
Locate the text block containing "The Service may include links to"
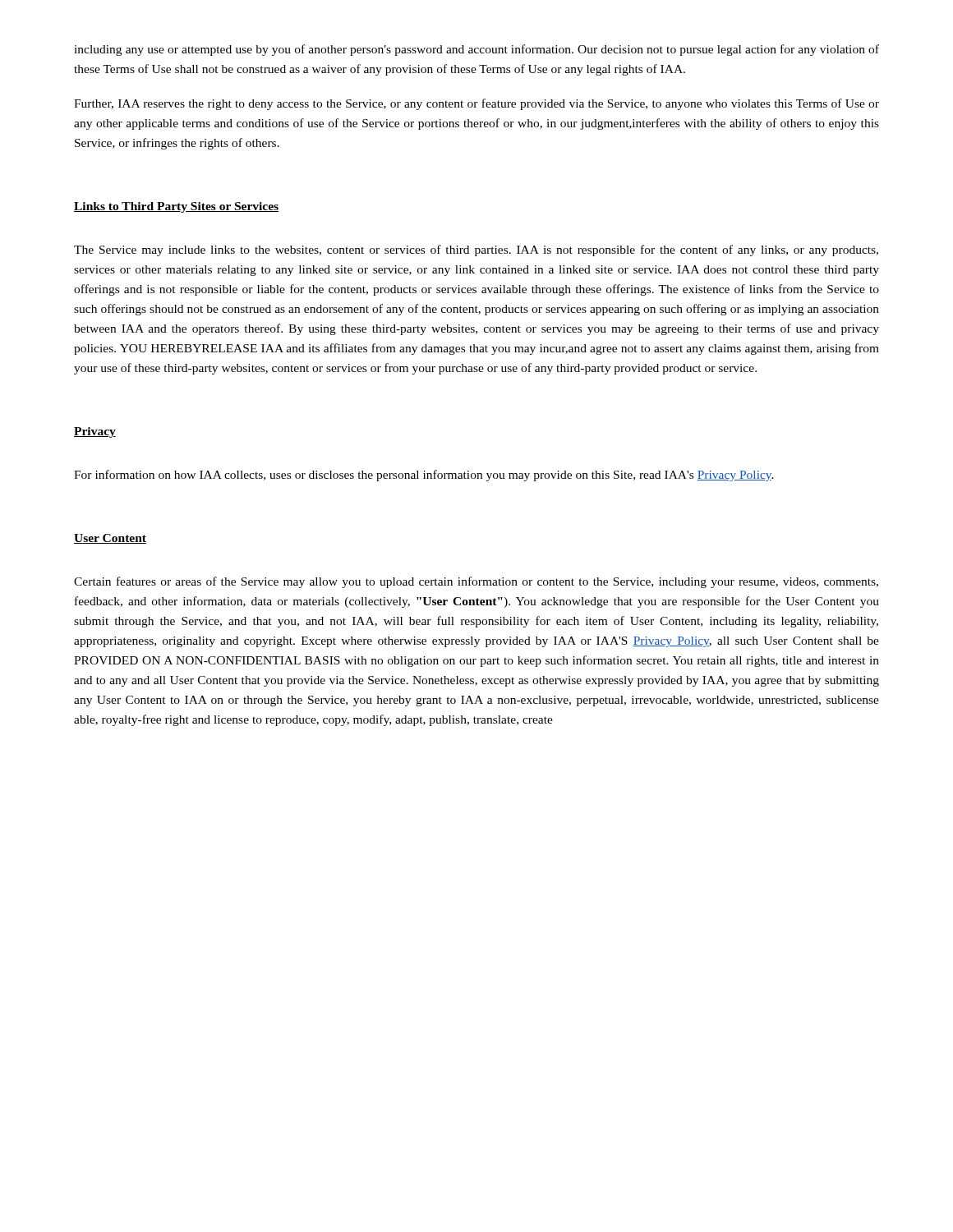tap(476, 308)
